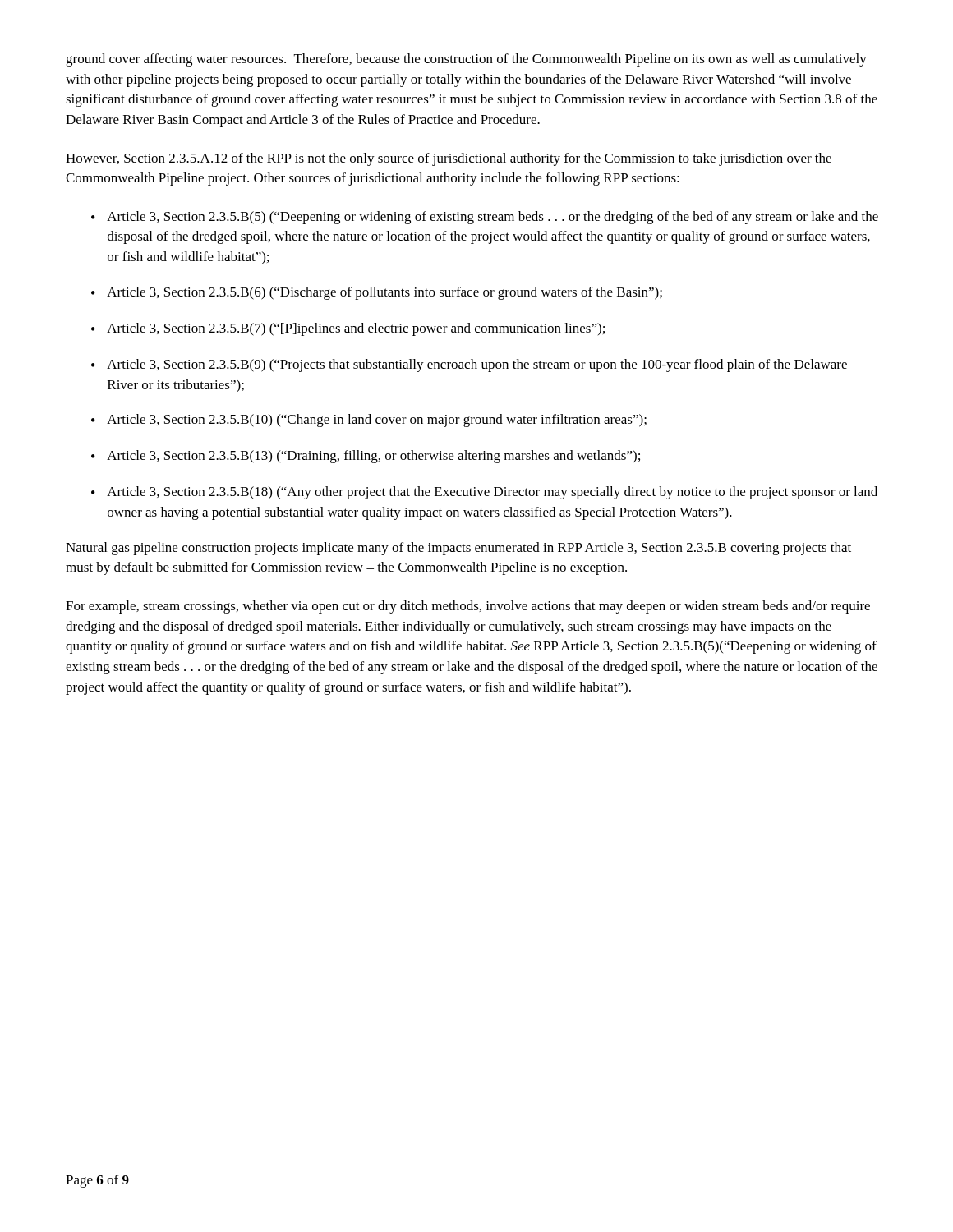Find the element starting "Article 3, Section 2.3.5.B(18) (“Any other"
This screenshot has width=953, height=1232.
coord(492,502)
